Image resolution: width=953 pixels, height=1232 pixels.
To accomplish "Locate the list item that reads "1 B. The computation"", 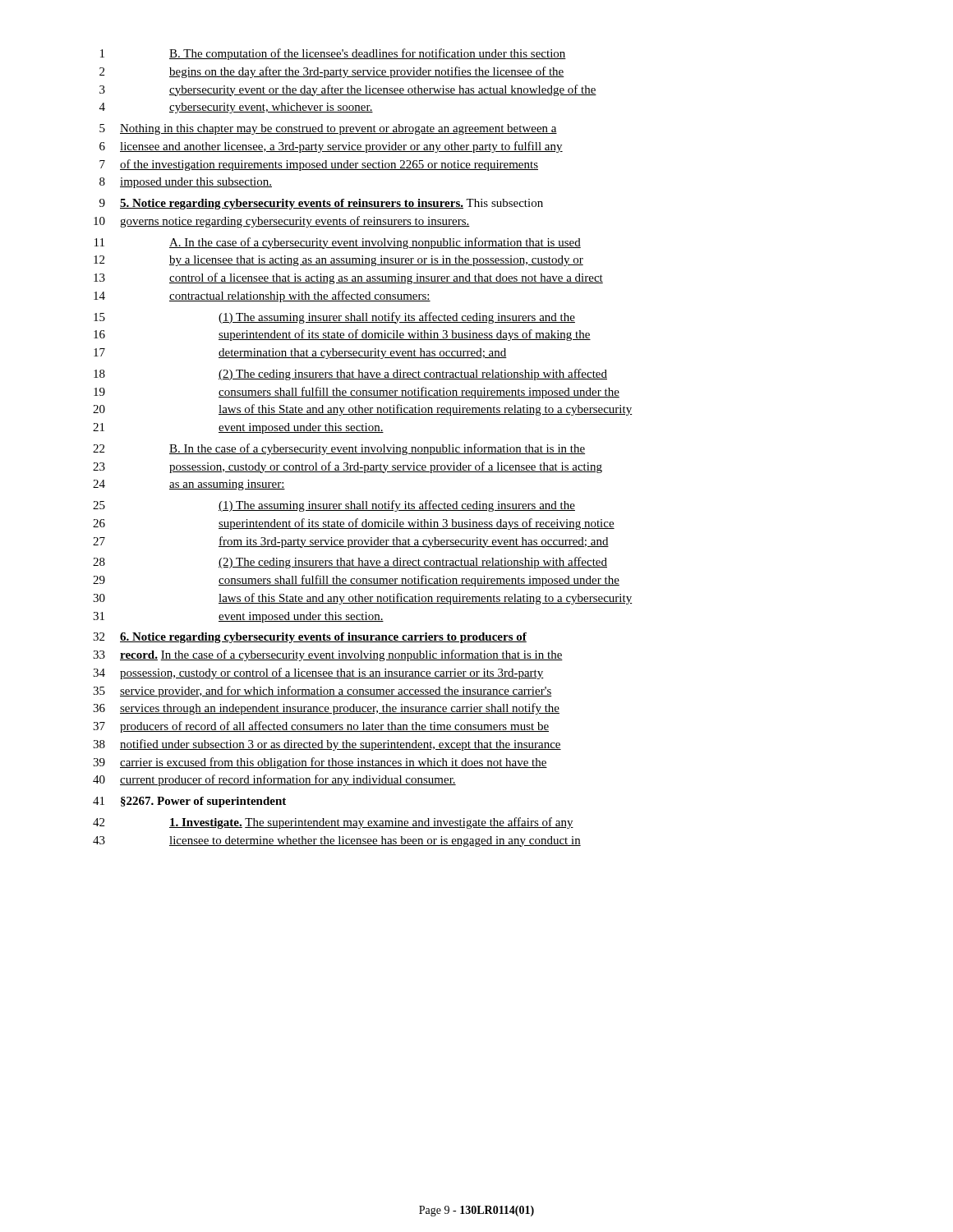I will click(x=476, y=81).
